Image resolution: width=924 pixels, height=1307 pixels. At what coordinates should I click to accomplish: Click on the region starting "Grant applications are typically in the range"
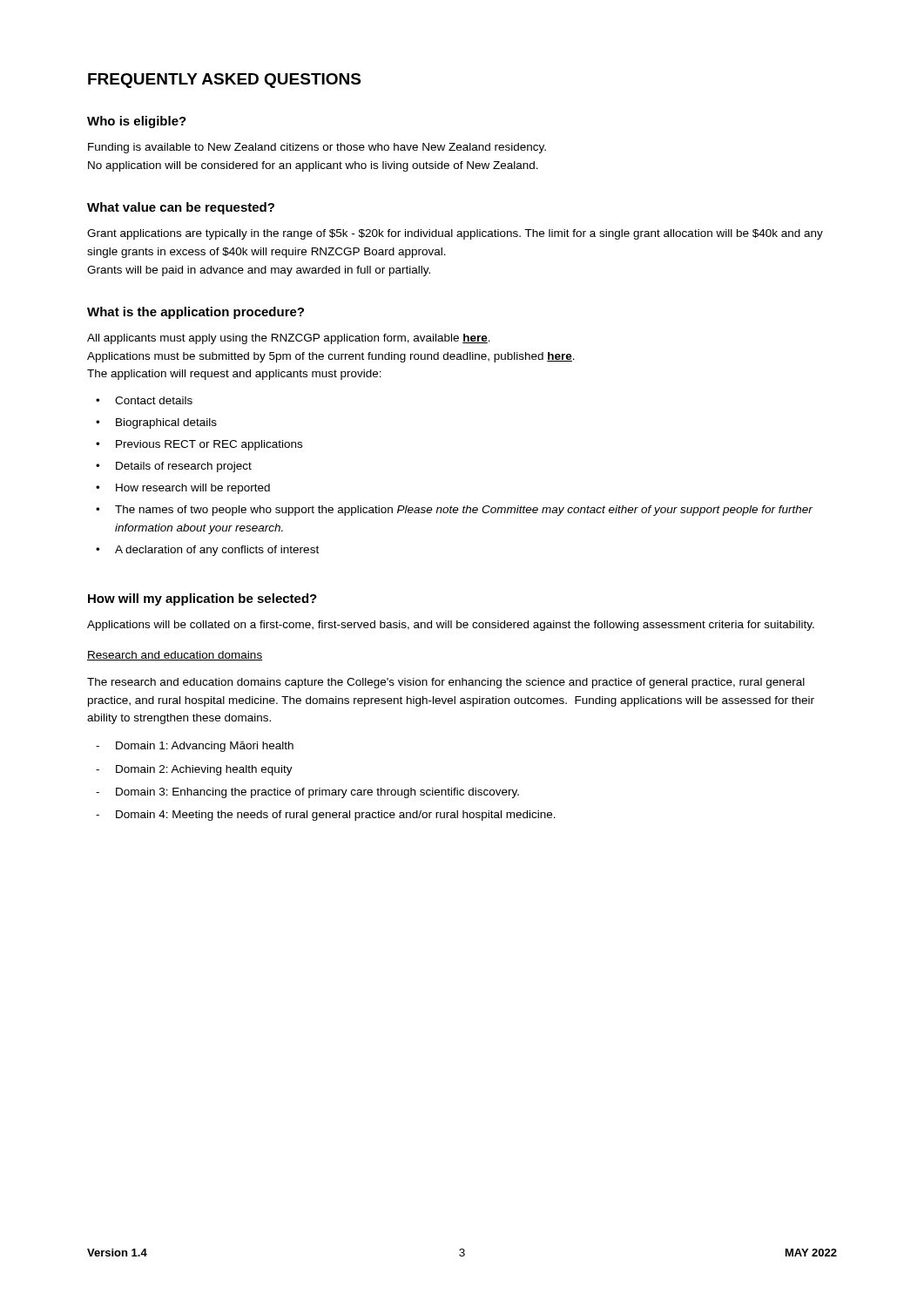pos(455,251)
